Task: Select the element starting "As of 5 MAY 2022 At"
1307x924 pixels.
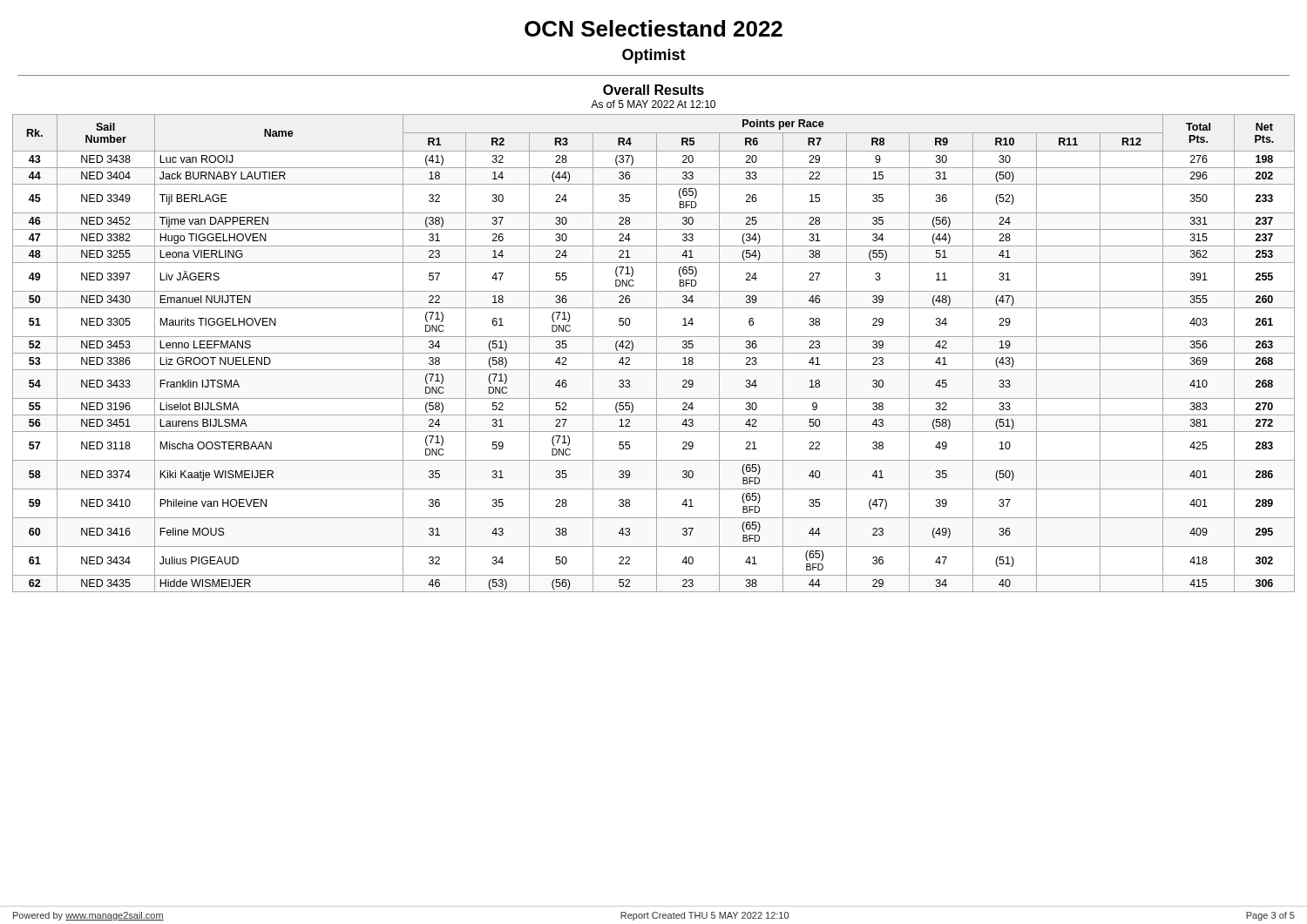Action: coord(654,105)
